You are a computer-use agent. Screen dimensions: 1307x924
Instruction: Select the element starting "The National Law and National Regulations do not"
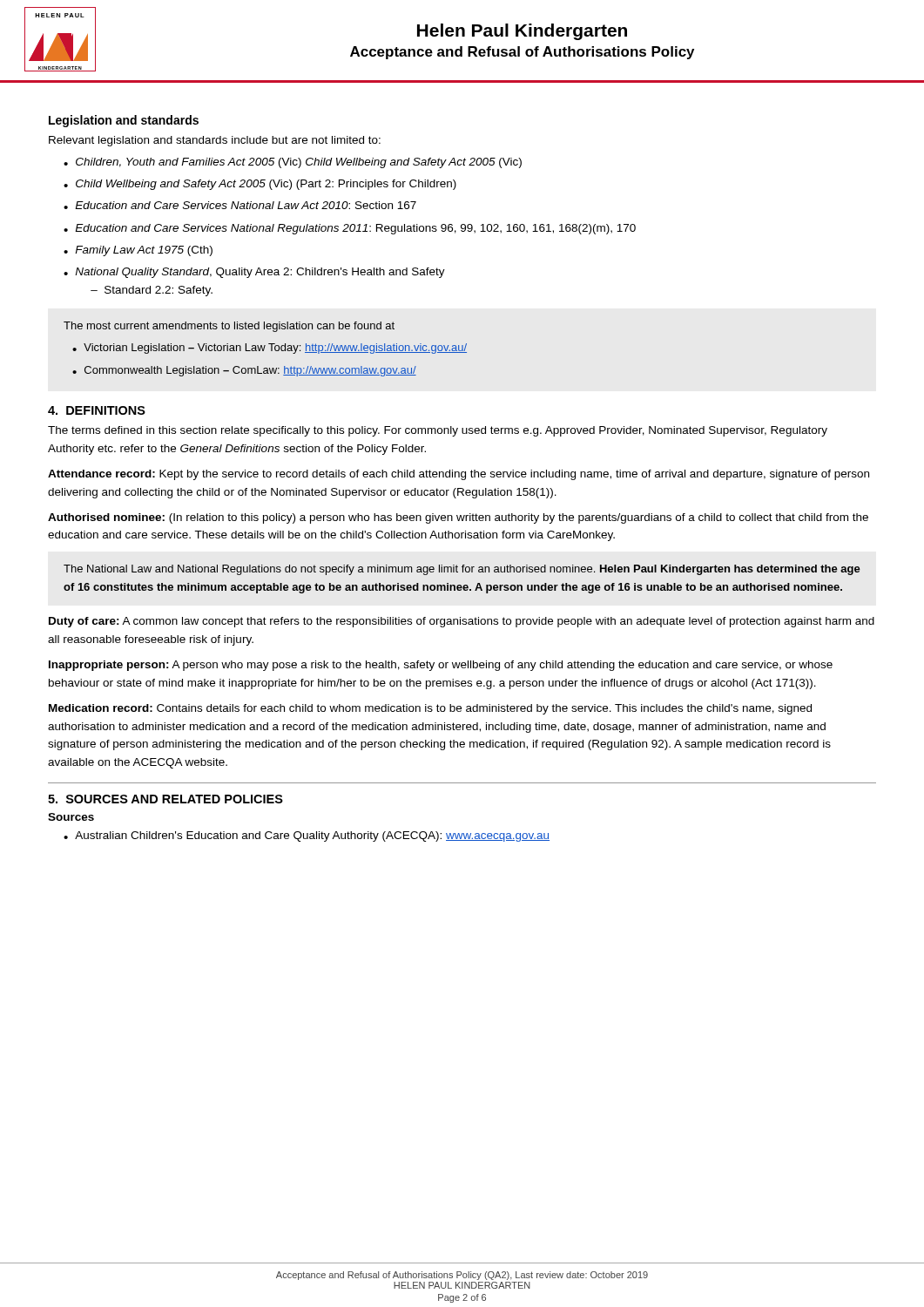[462, 578]
